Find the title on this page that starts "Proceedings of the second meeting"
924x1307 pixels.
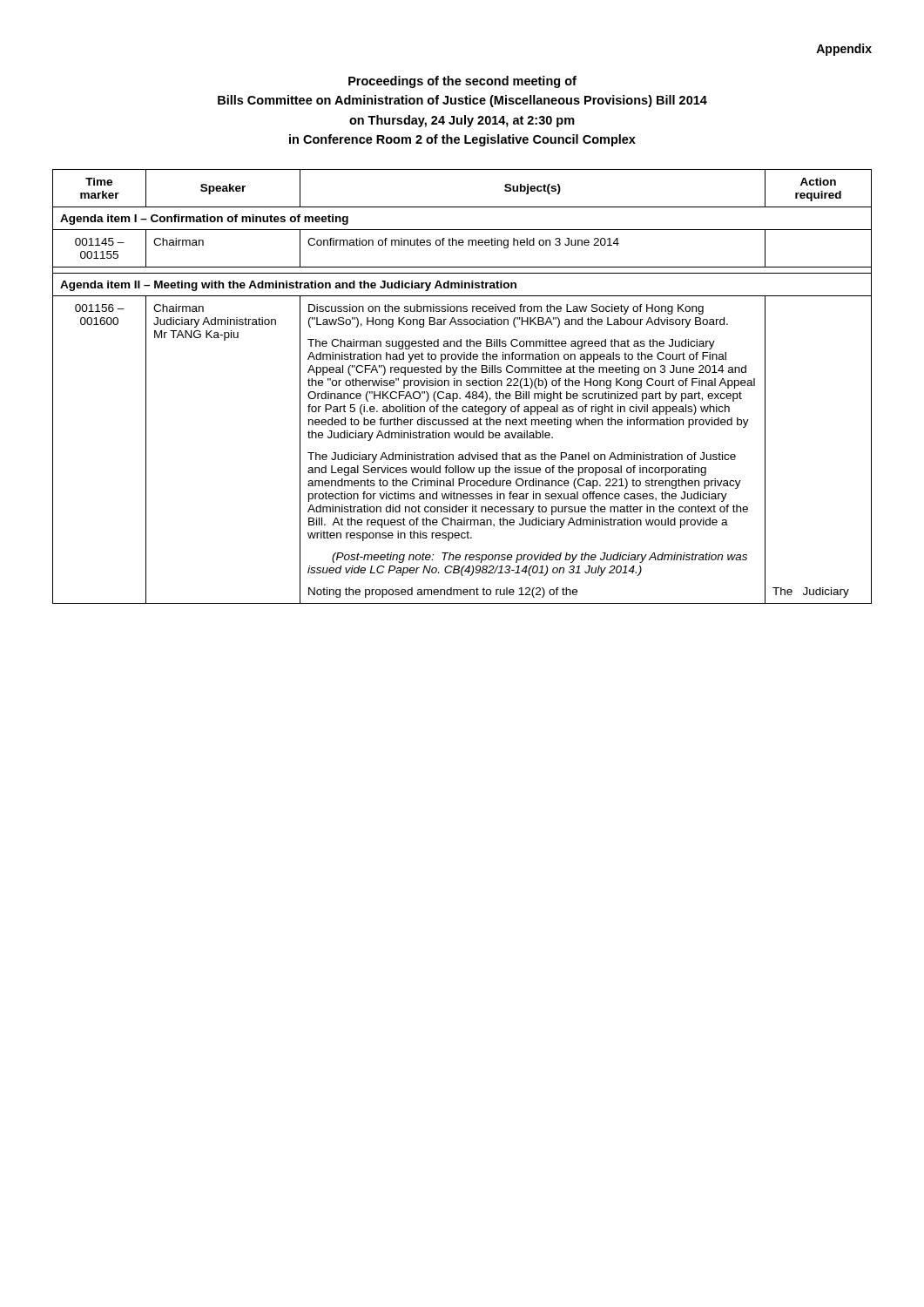point(462,110)
